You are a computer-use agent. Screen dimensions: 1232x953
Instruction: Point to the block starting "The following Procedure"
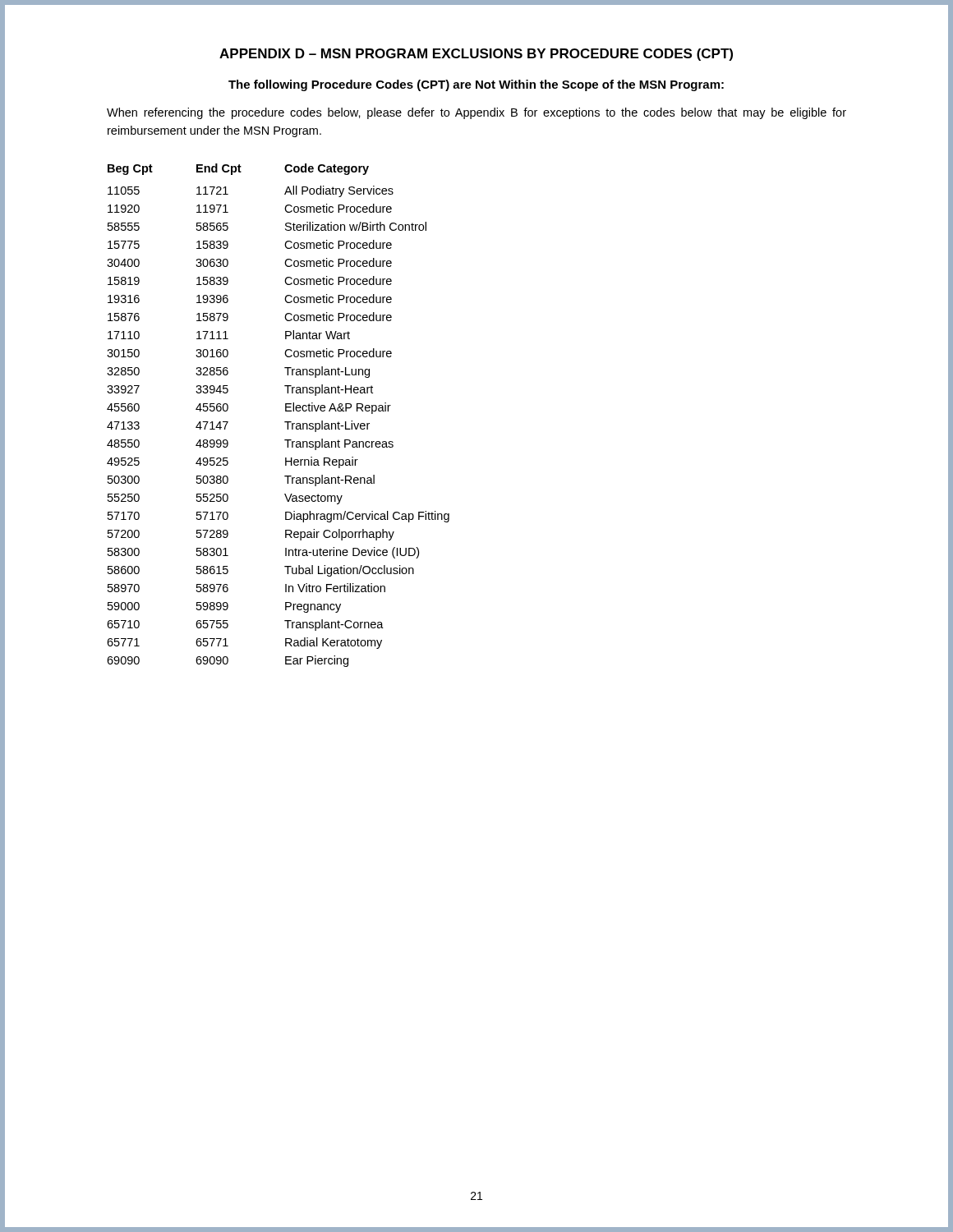tap(476, 84)
